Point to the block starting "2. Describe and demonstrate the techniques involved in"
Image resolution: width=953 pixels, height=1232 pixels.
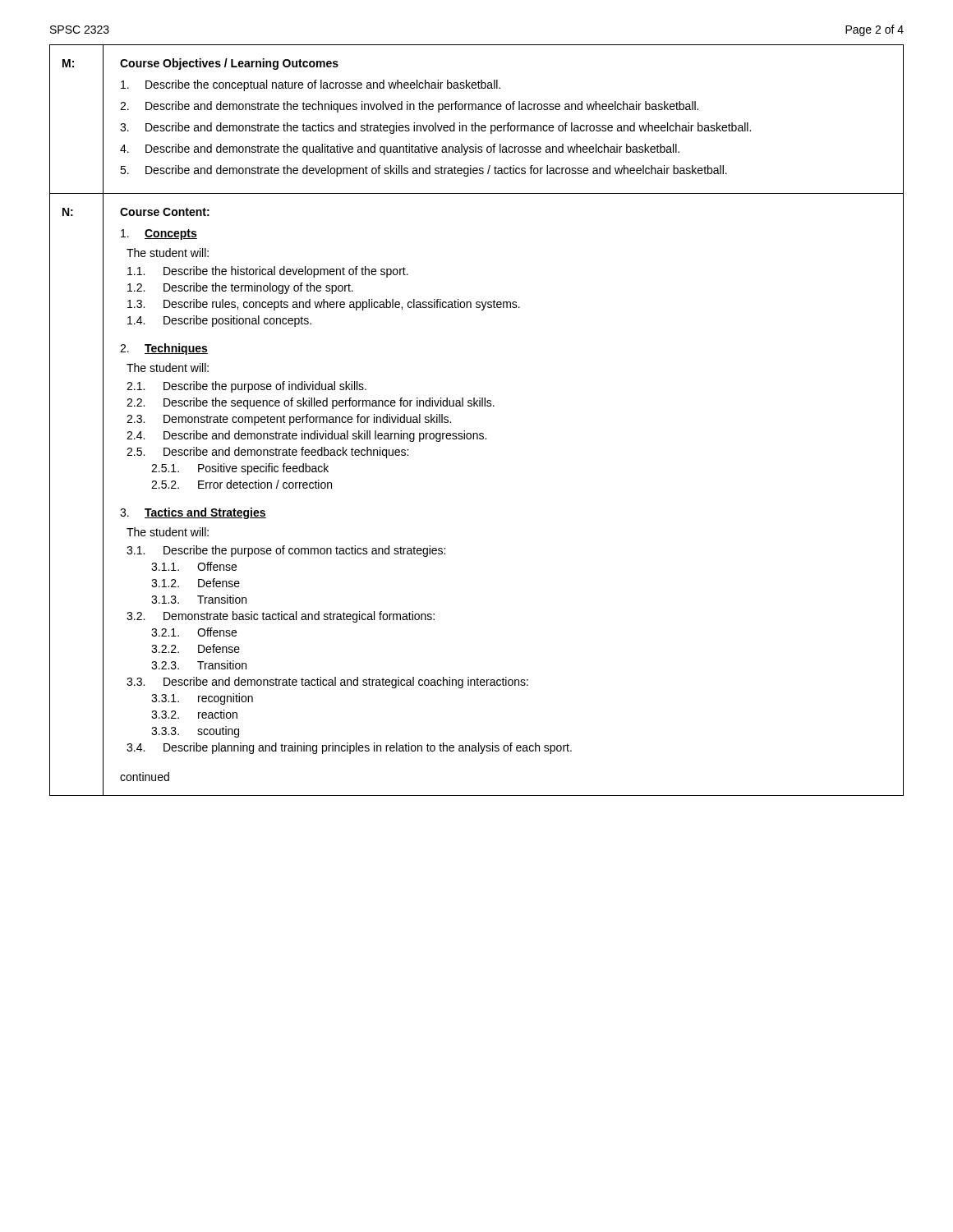pos(410,106)
